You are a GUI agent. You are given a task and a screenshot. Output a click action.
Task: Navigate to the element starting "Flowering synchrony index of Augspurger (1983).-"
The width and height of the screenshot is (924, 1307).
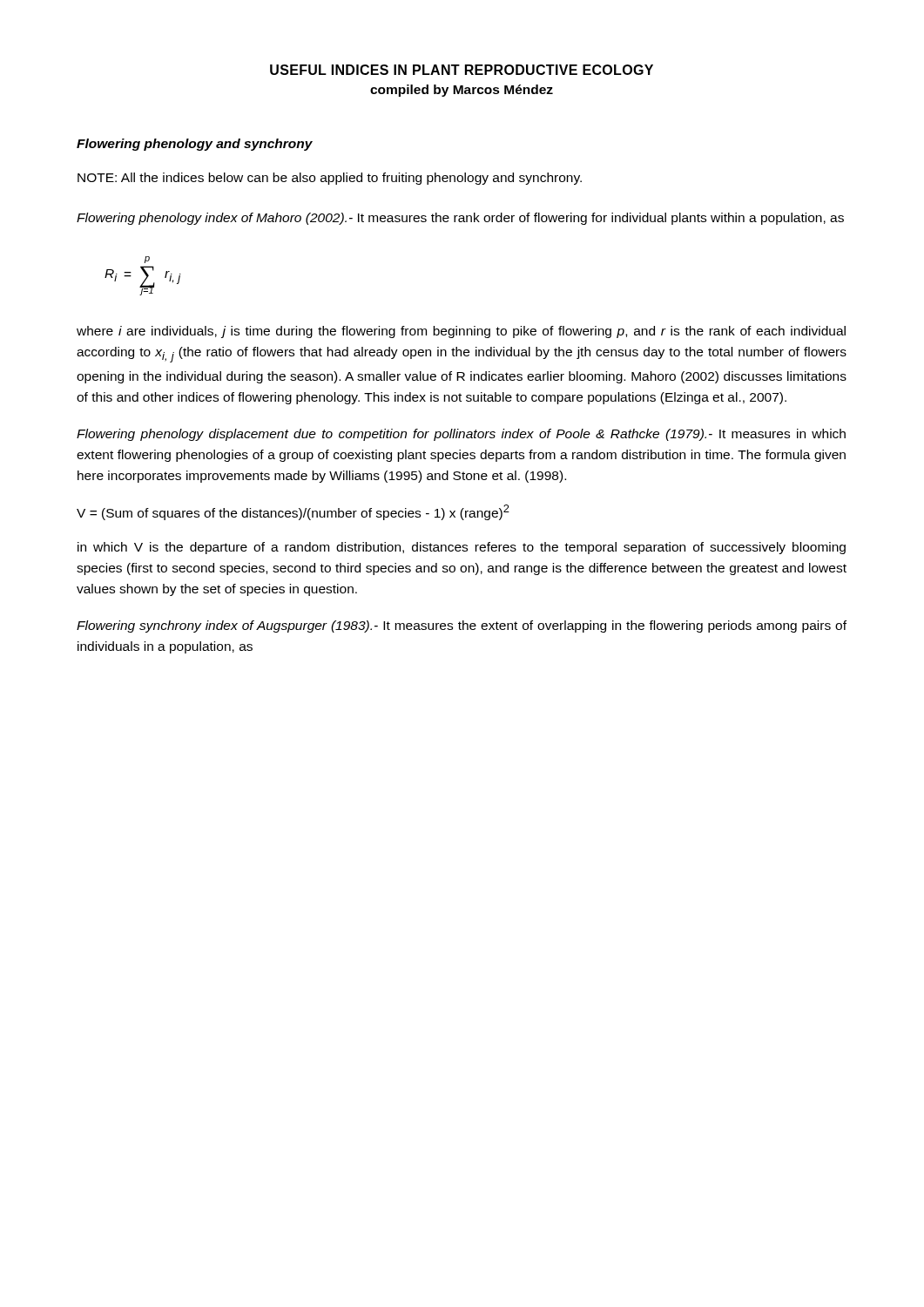(462, 635)
